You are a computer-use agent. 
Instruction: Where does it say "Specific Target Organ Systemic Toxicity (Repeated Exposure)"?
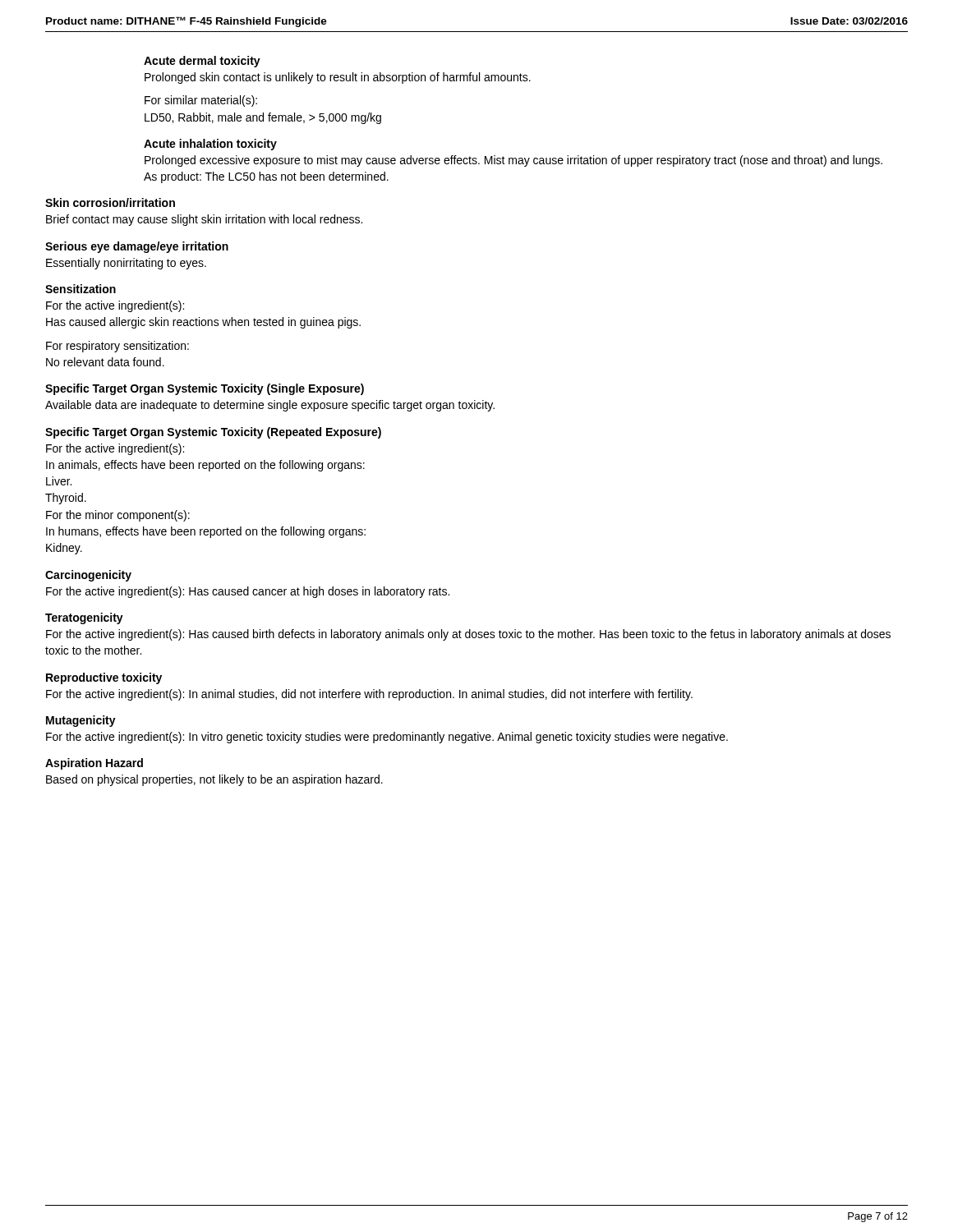(213, 432)
